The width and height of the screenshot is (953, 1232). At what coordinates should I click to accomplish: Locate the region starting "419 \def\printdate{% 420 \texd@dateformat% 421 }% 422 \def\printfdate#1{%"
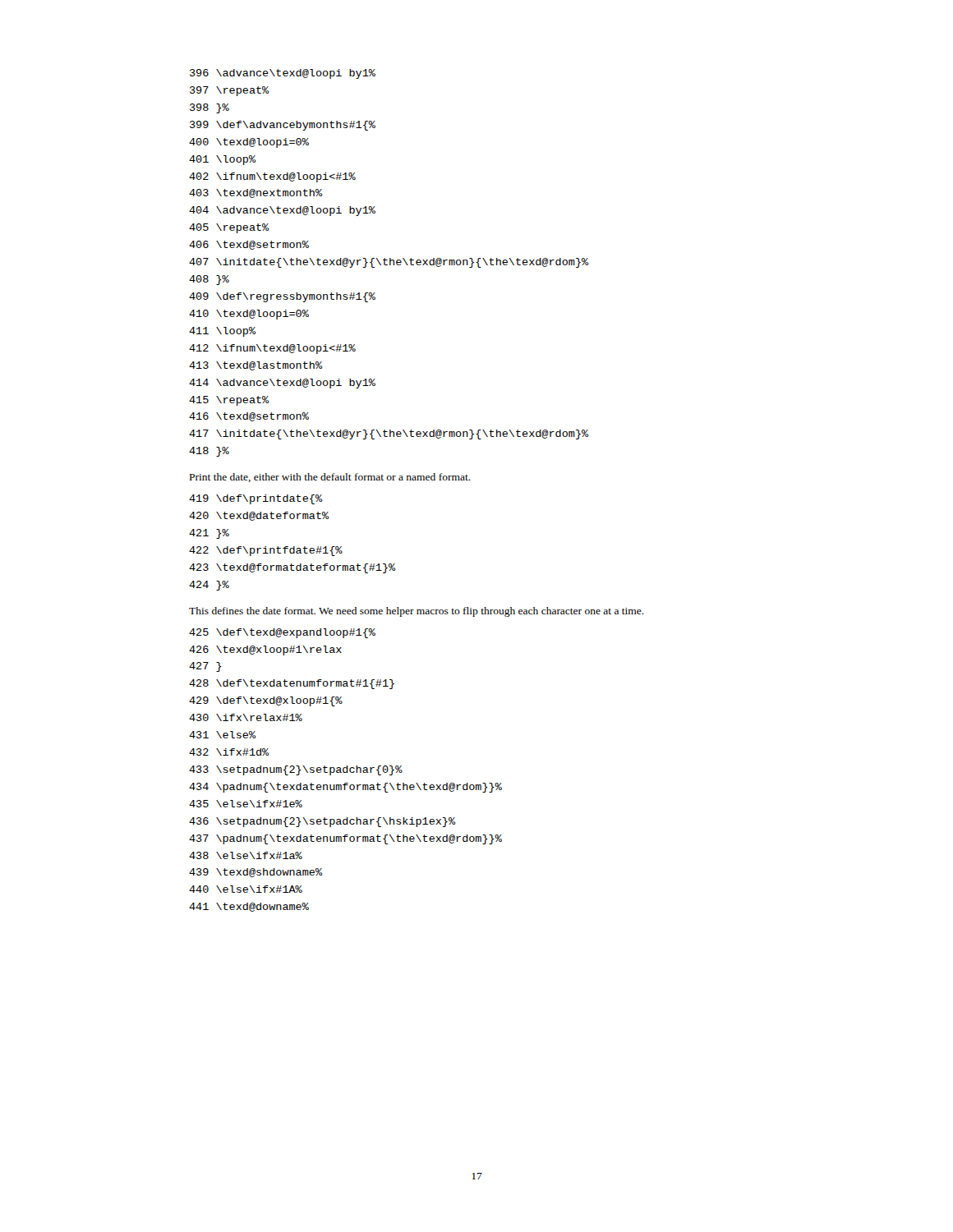pyautogui.click(x=256, y=499)
